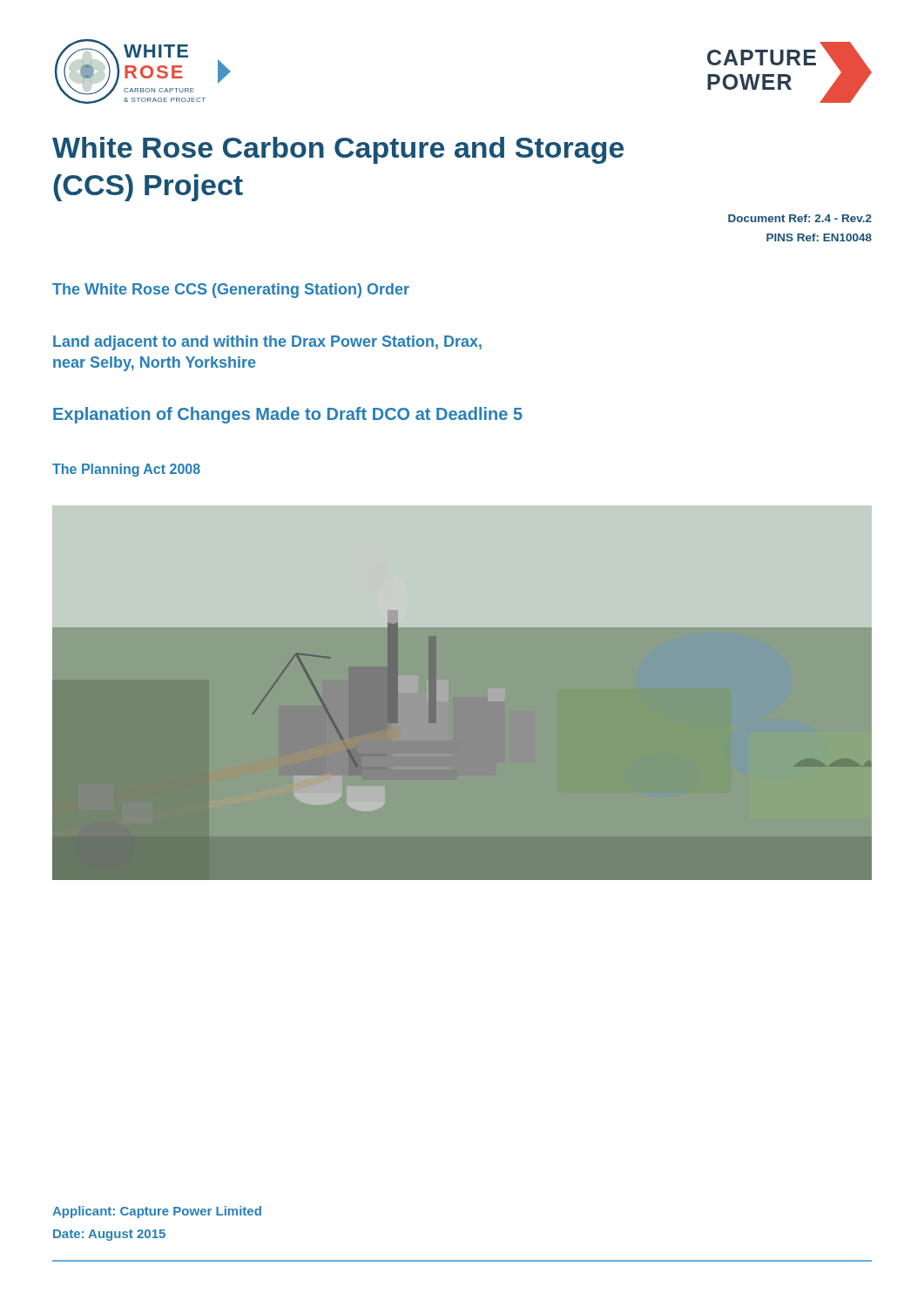Image resolution: width=924 pixels, height=1307 pixels.
Task: Find the text starting "Document Ref: 2.4 - Rev.2PINS Ref: EN10048"
Action: (800, 228)
